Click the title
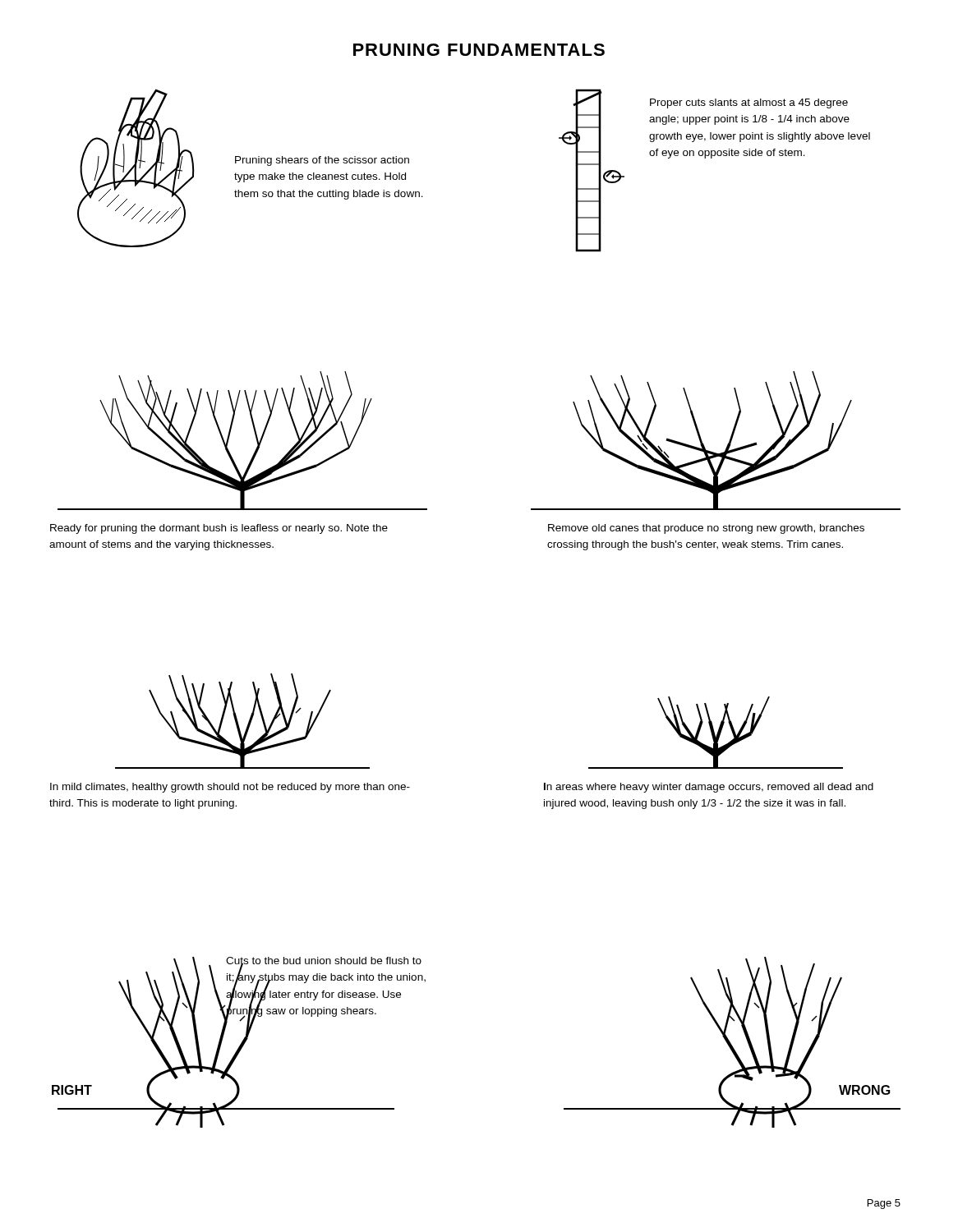 (479, 50)
